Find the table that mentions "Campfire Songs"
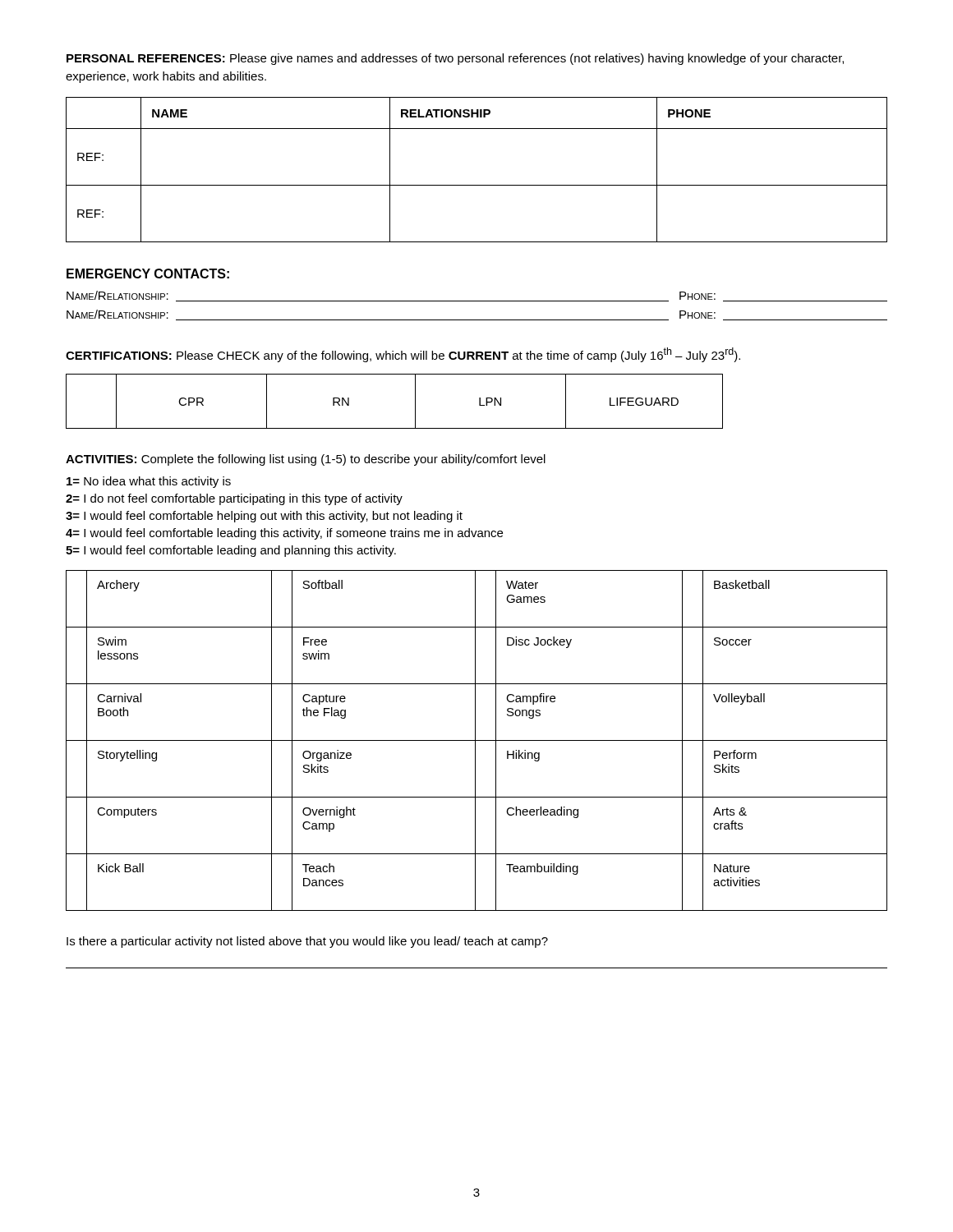 coord(476,741)
